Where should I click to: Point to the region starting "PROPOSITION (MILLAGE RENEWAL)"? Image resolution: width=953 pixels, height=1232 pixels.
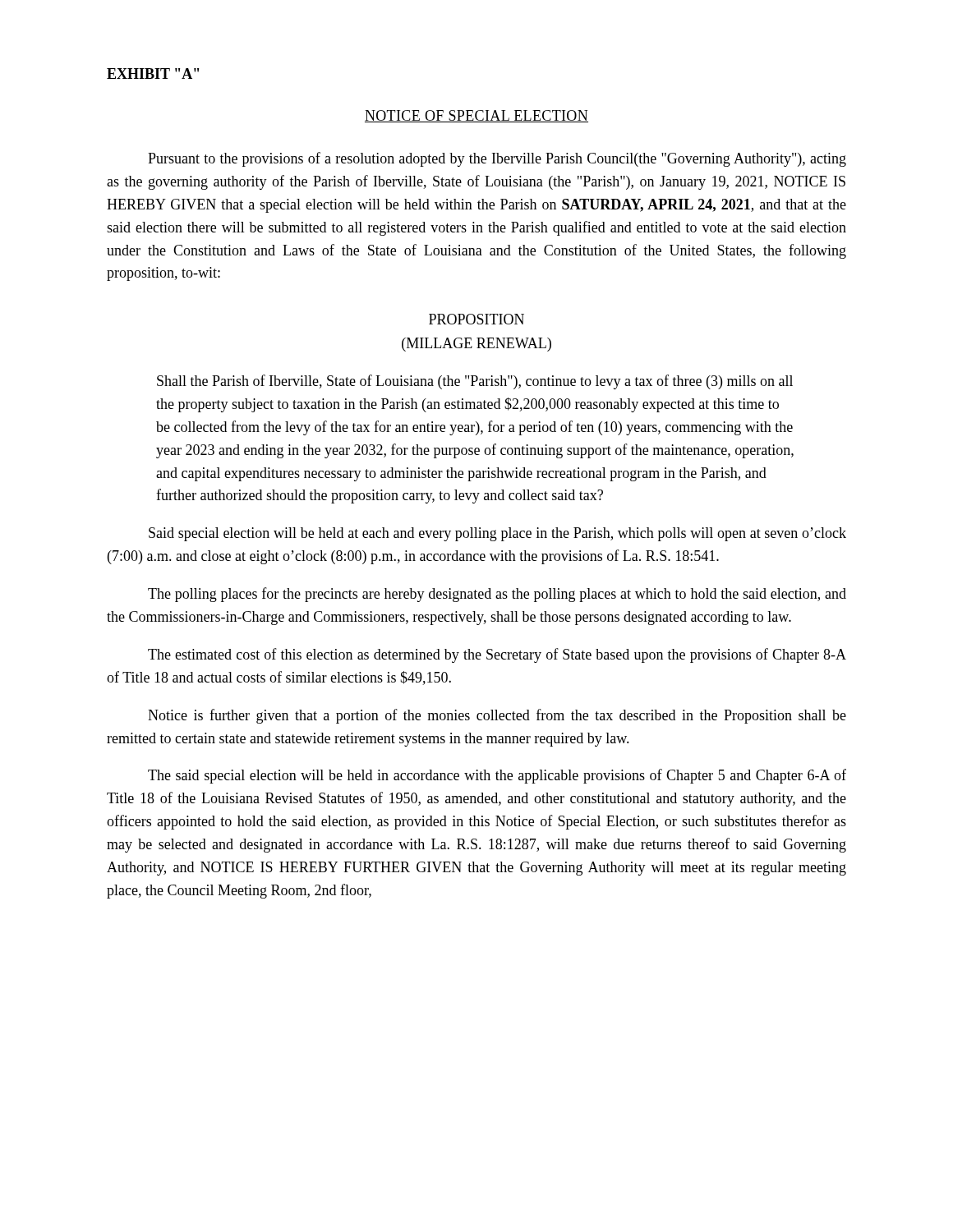476,332
